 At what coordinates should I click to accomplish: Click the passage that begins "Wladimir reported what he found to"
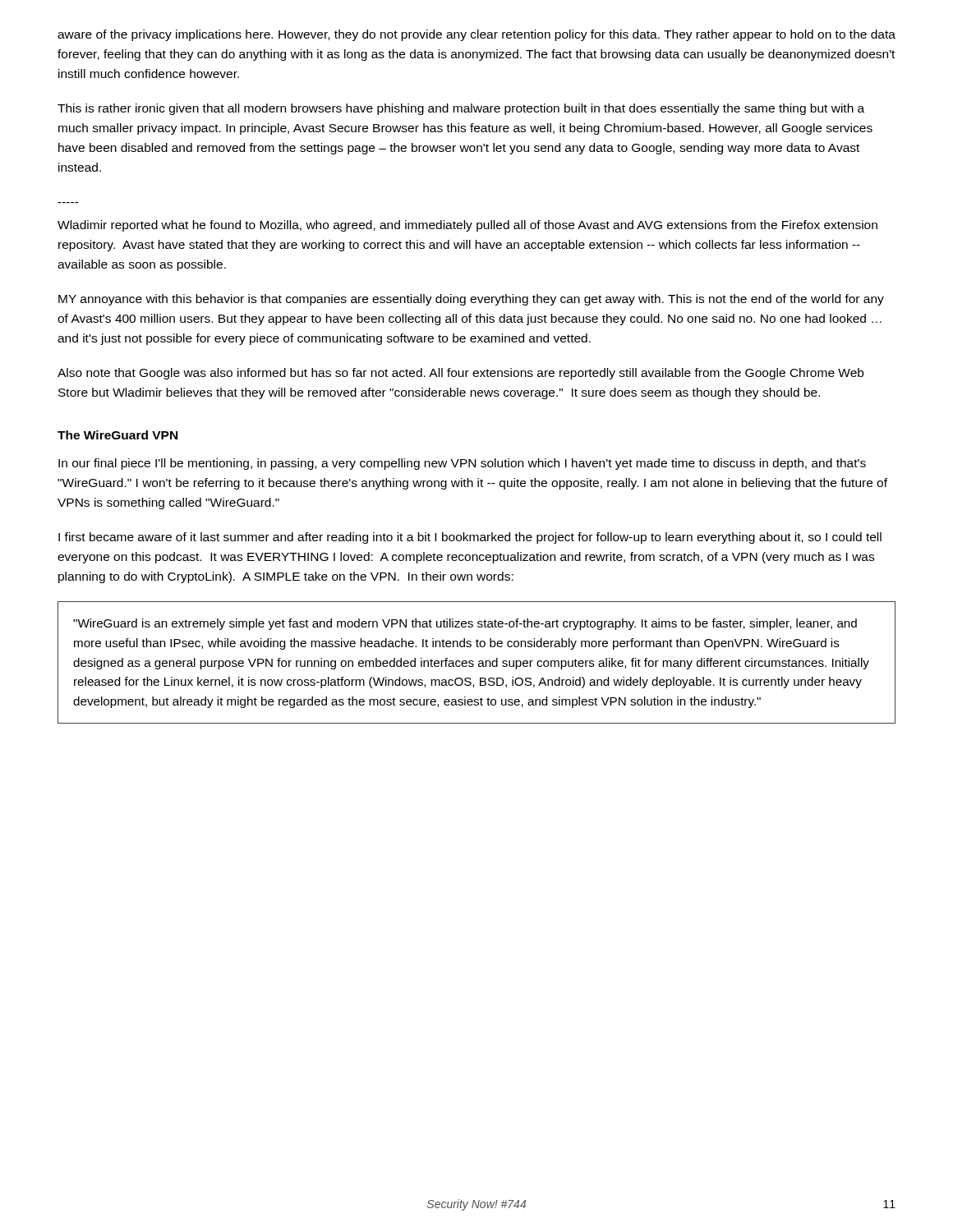(x=468, y=244)
